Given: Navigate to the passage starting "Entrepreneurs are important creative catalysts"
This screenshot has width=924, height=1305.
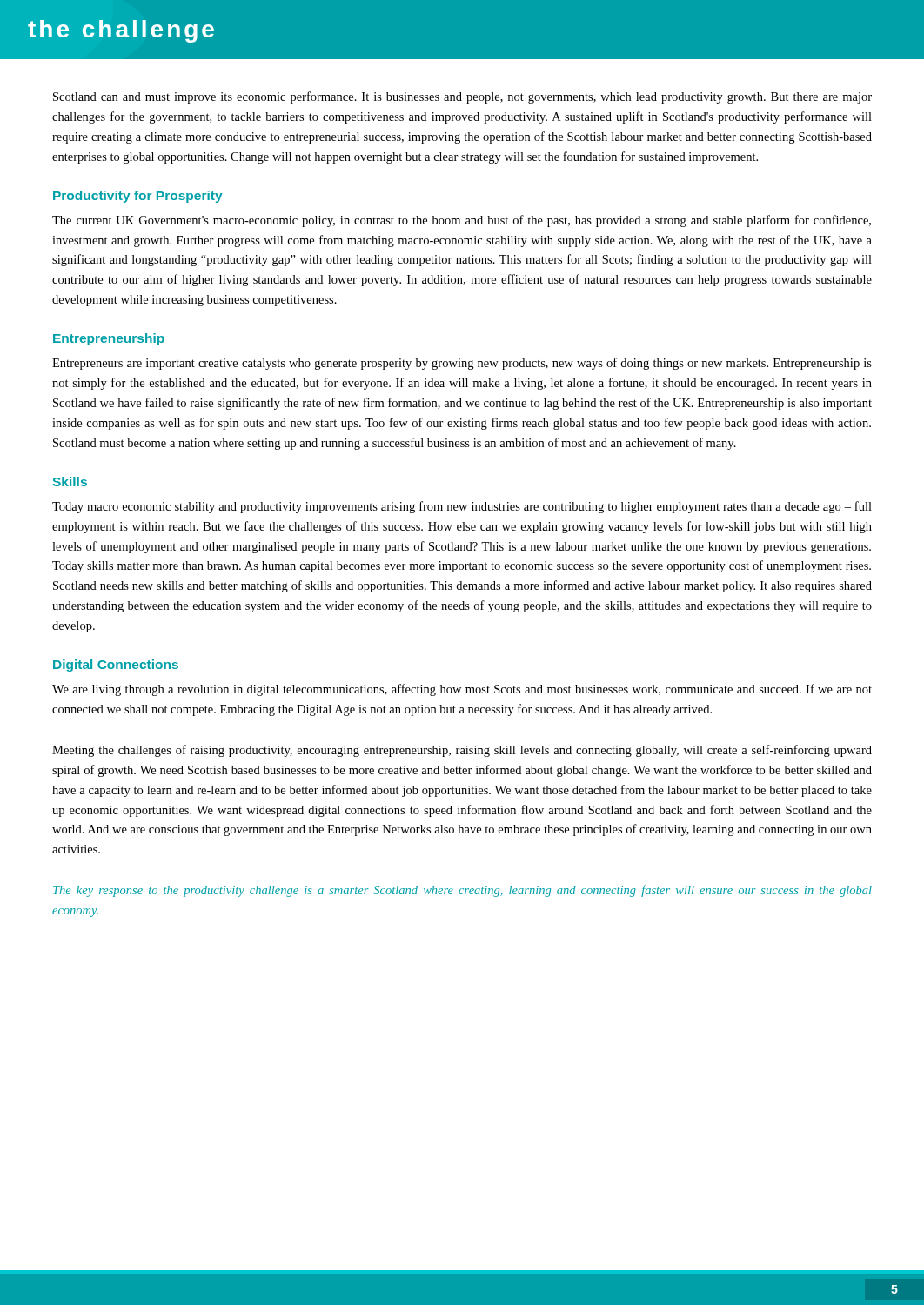Looking at the screenshot, I should point(462,403).
